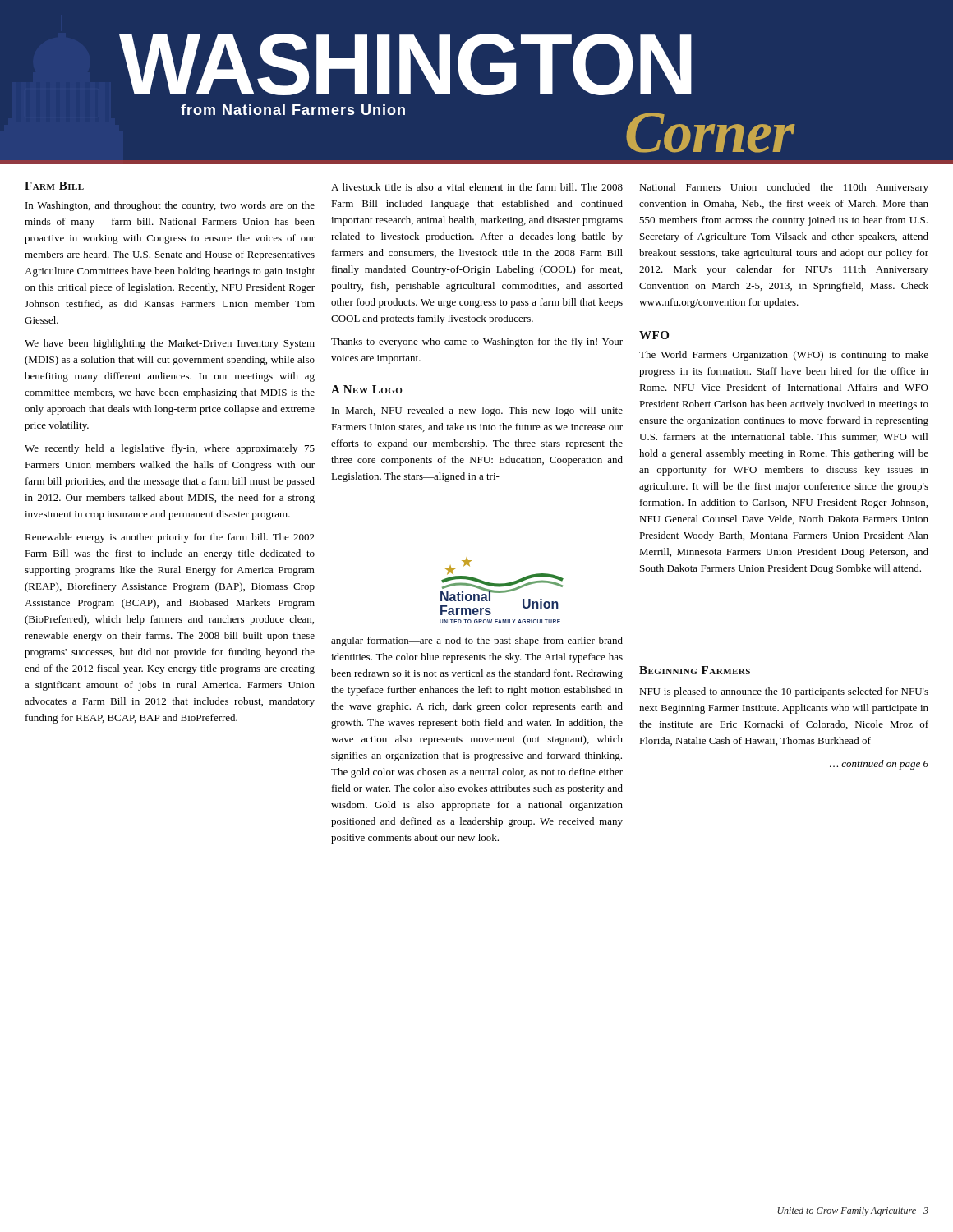Select the text block that says "angular formation—are a nod"

[x=477, y=739]
